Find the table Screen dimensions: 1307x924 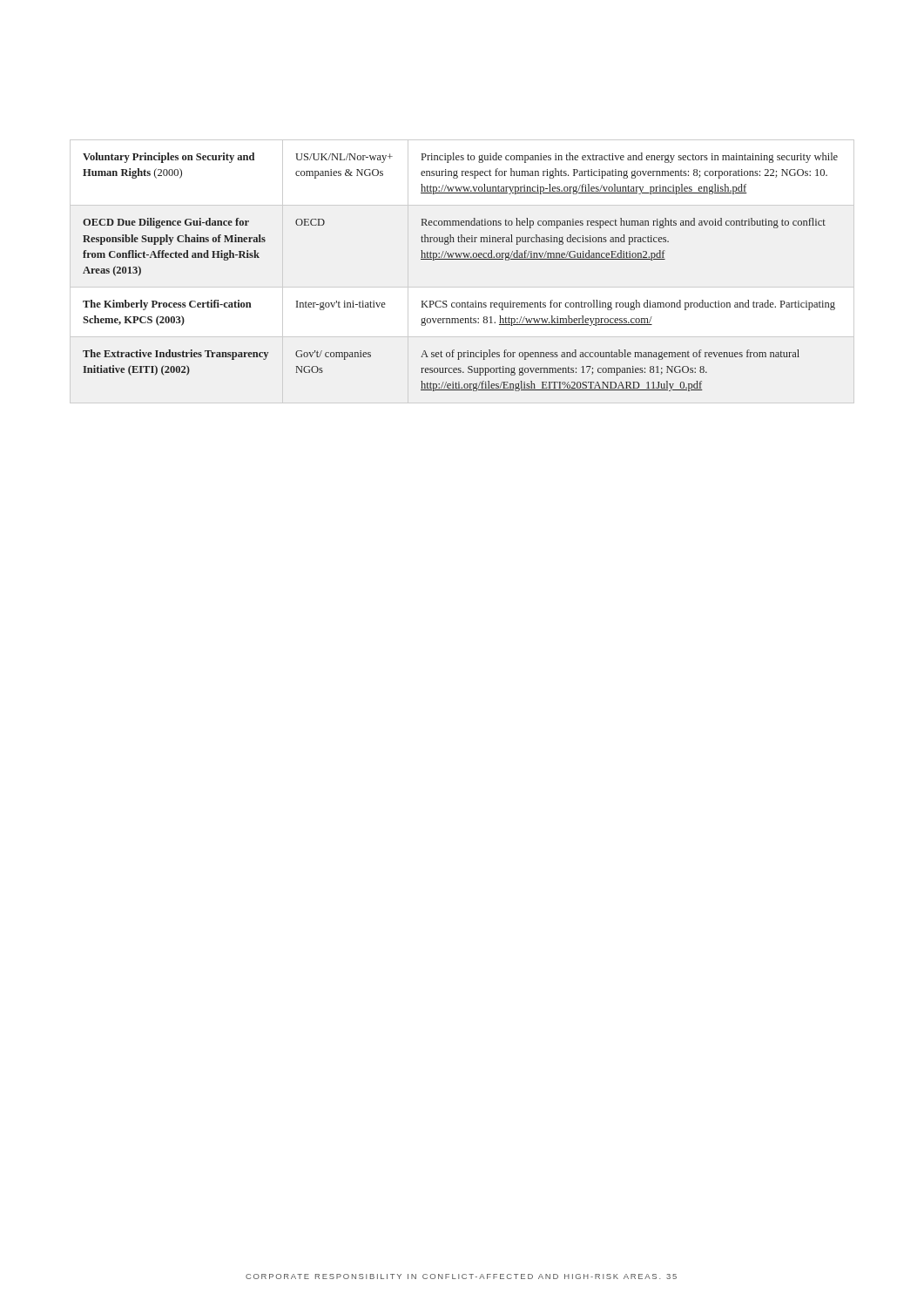click(462, 271)
